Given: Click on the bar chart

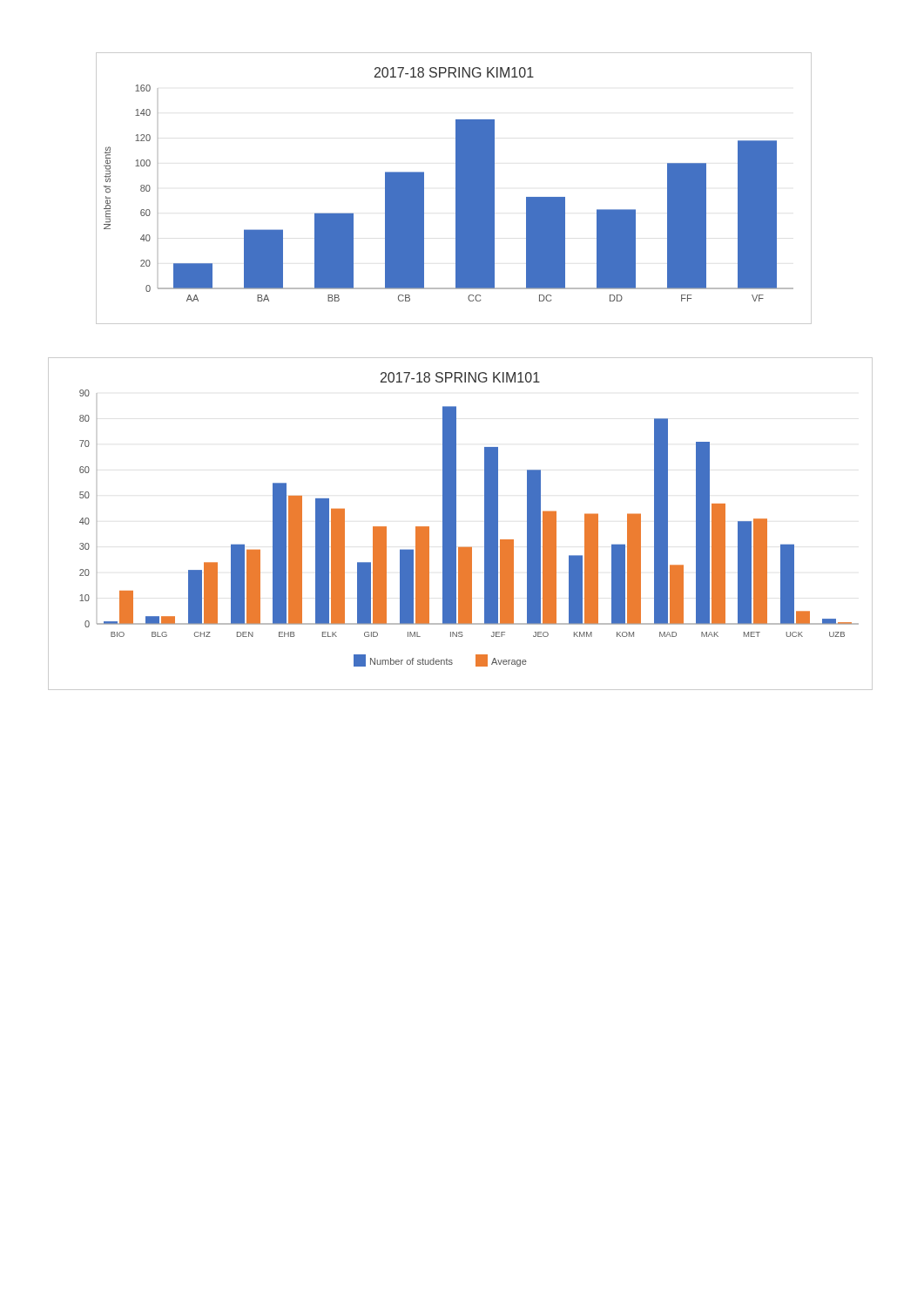Looking at the screenshot, I should coord(453,187).
